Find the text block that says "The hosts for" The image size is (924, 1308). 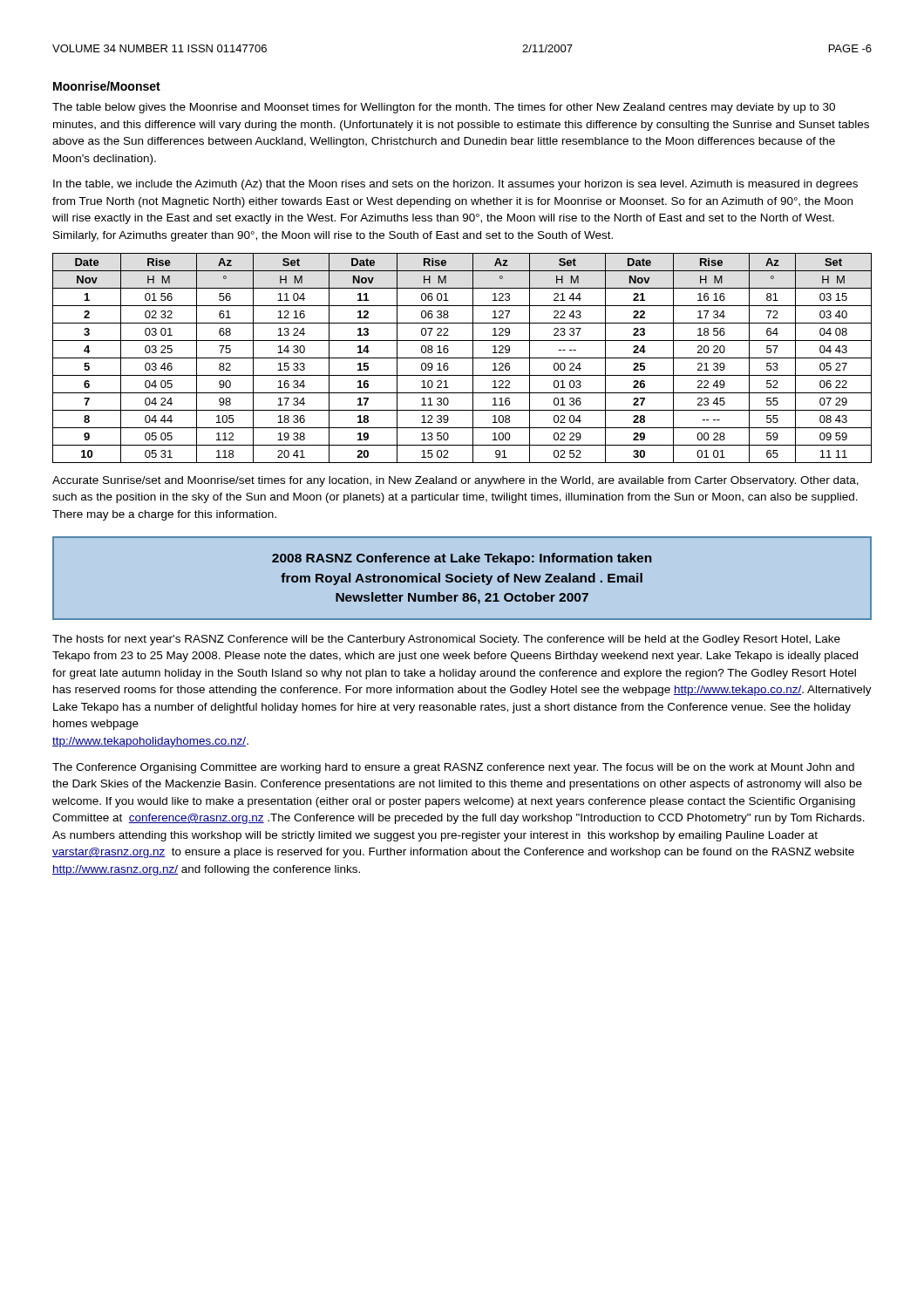click(462, 690)
